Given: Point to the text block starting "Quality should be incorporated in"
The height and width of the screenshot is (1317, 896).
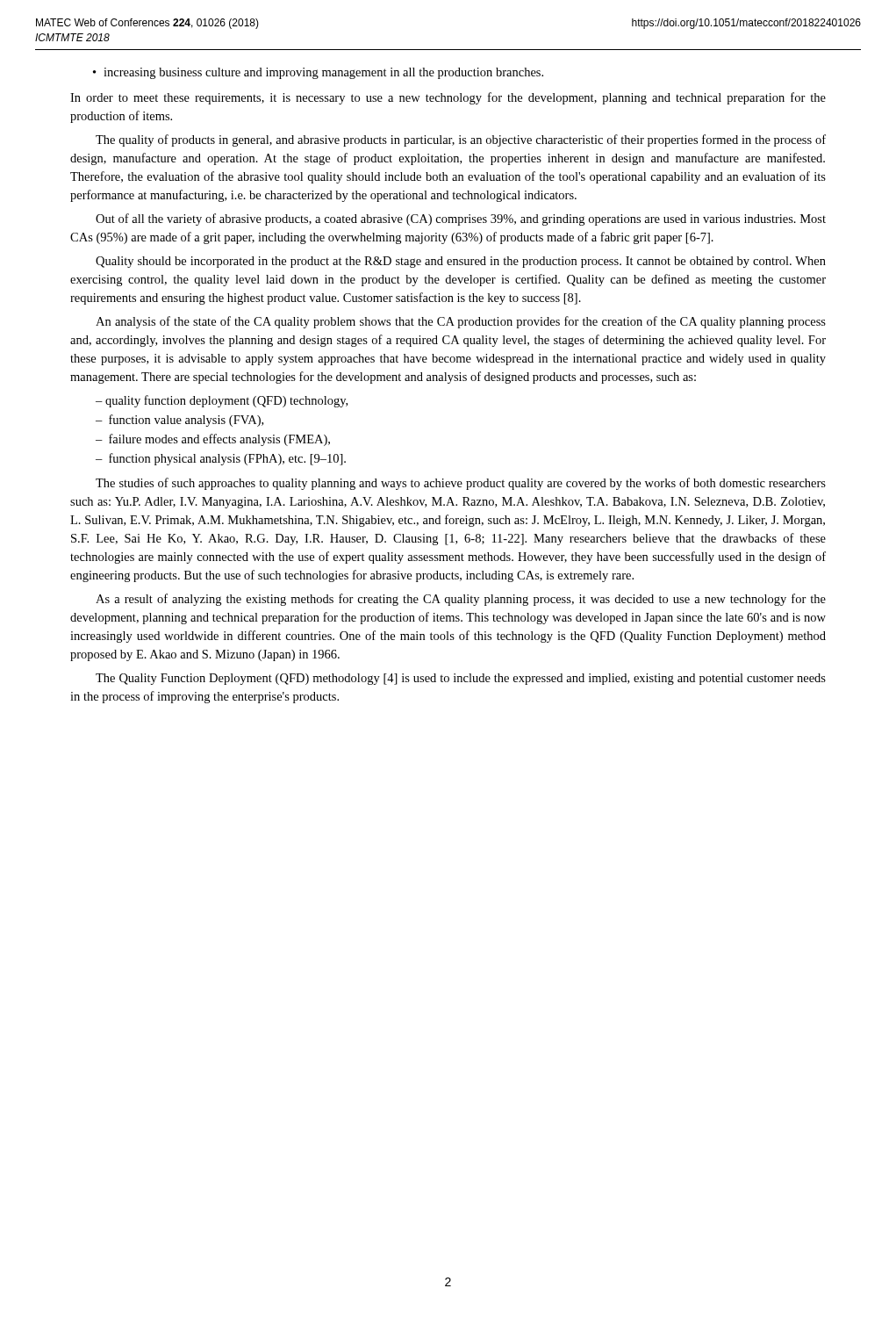Looking at the screenshot, I should (448, 280).
